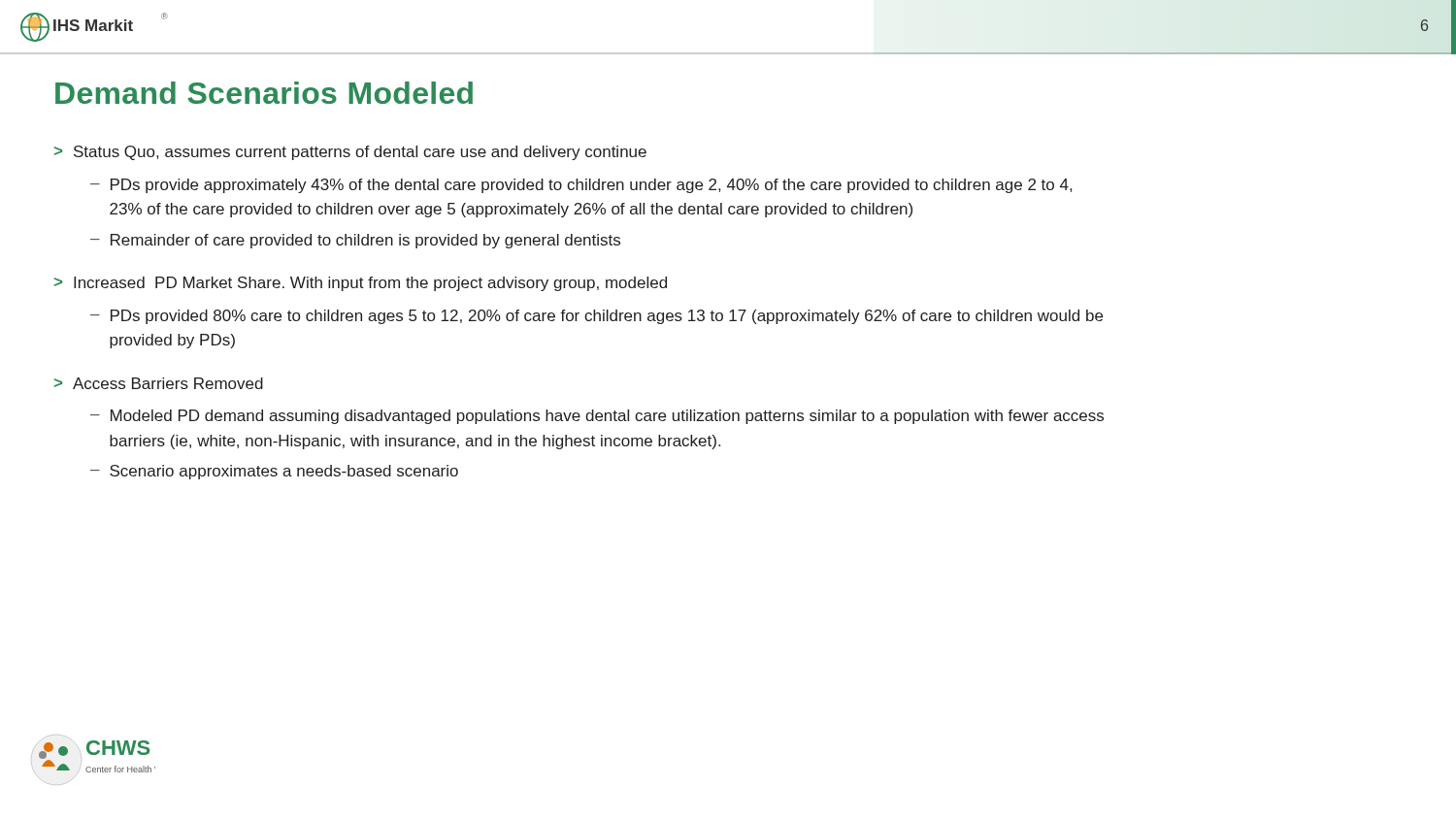Click on the element starting "> Access Barriers Removed"
This screenshot has height=819, width=1456.
[158, 384]
